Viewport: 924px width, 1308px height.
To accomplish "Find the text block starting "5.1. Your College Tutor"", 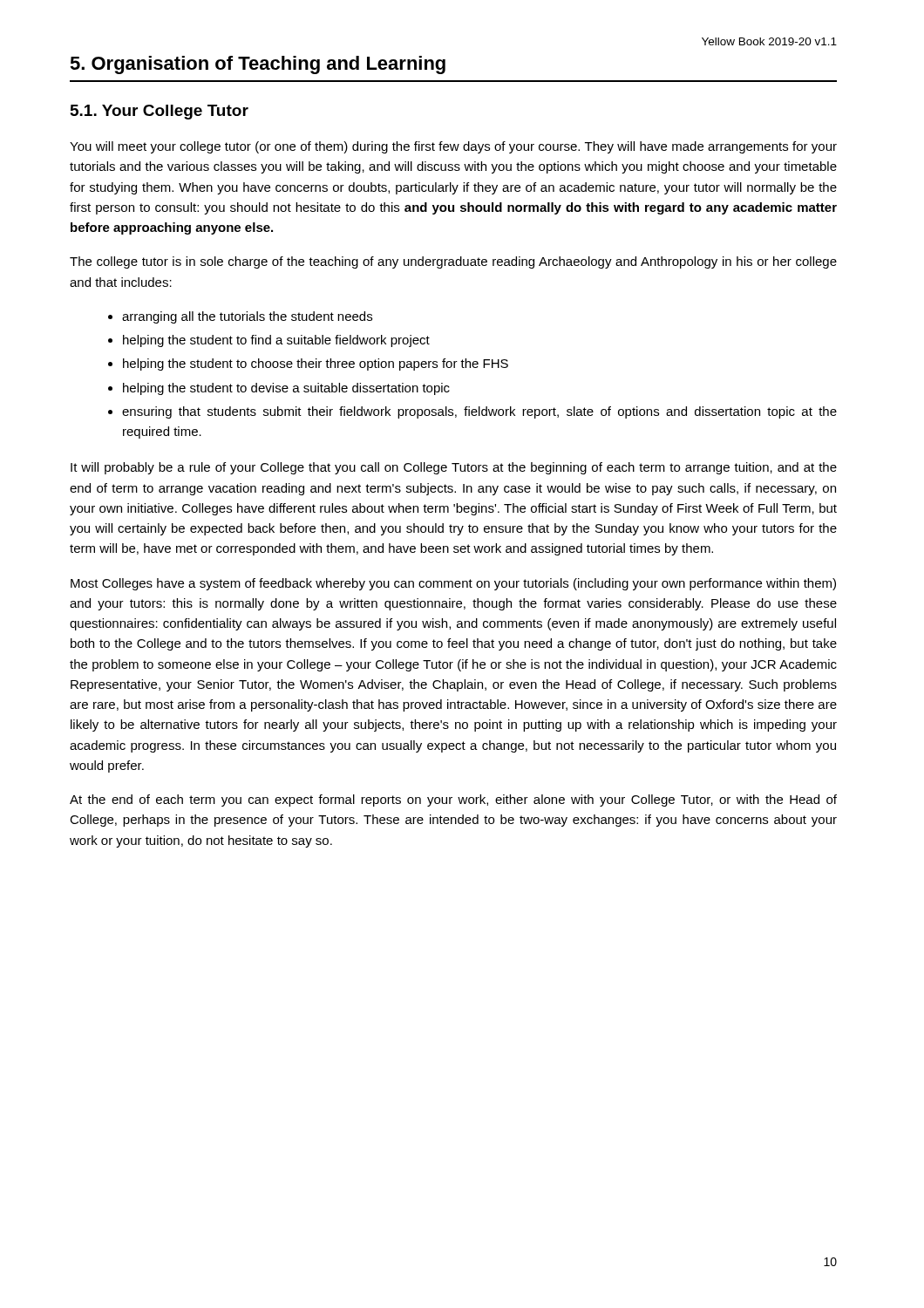I will click(x=159, y=110).
